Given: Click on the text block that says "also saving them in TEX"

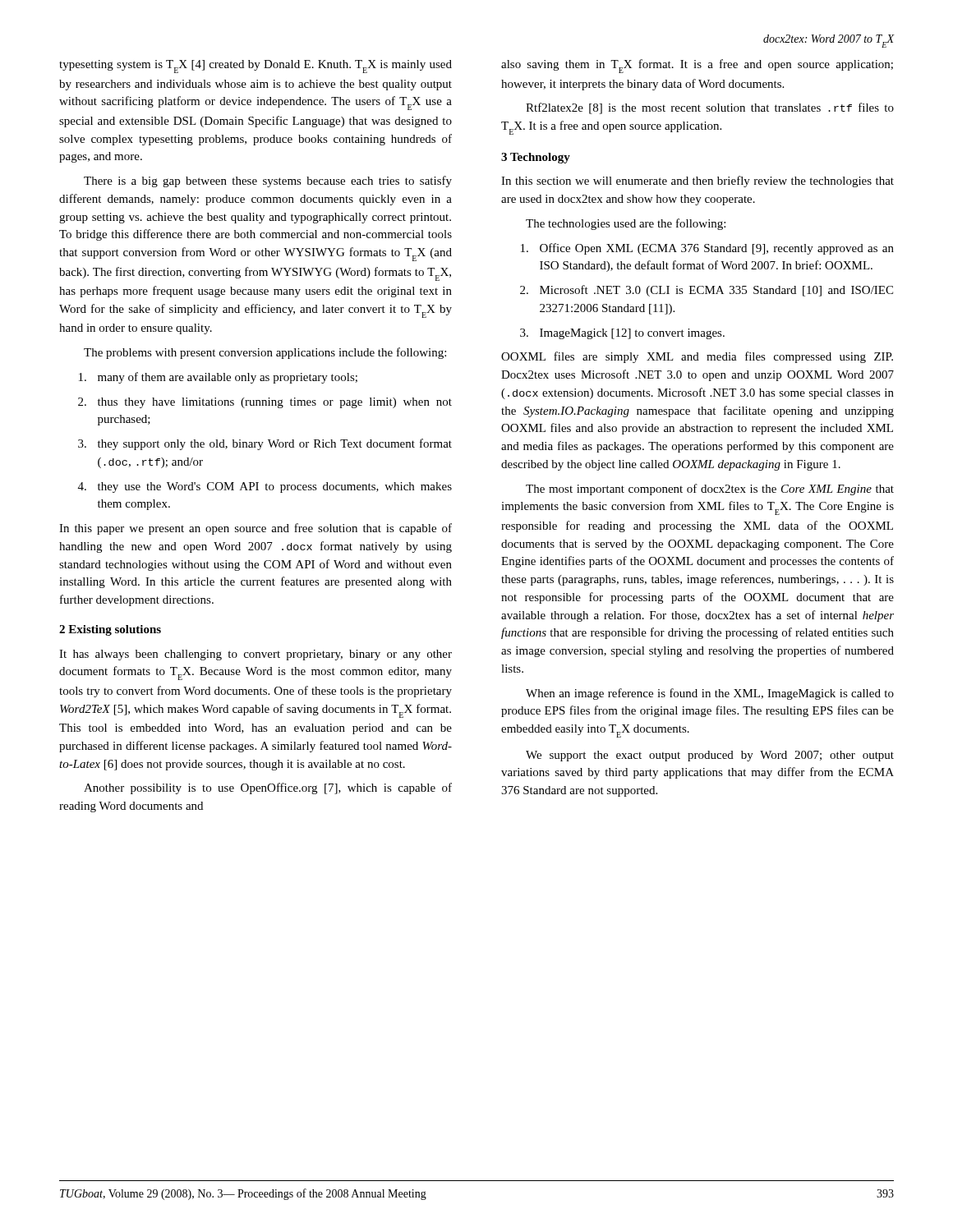Looking at the screenshot, I should coord(698,74).
